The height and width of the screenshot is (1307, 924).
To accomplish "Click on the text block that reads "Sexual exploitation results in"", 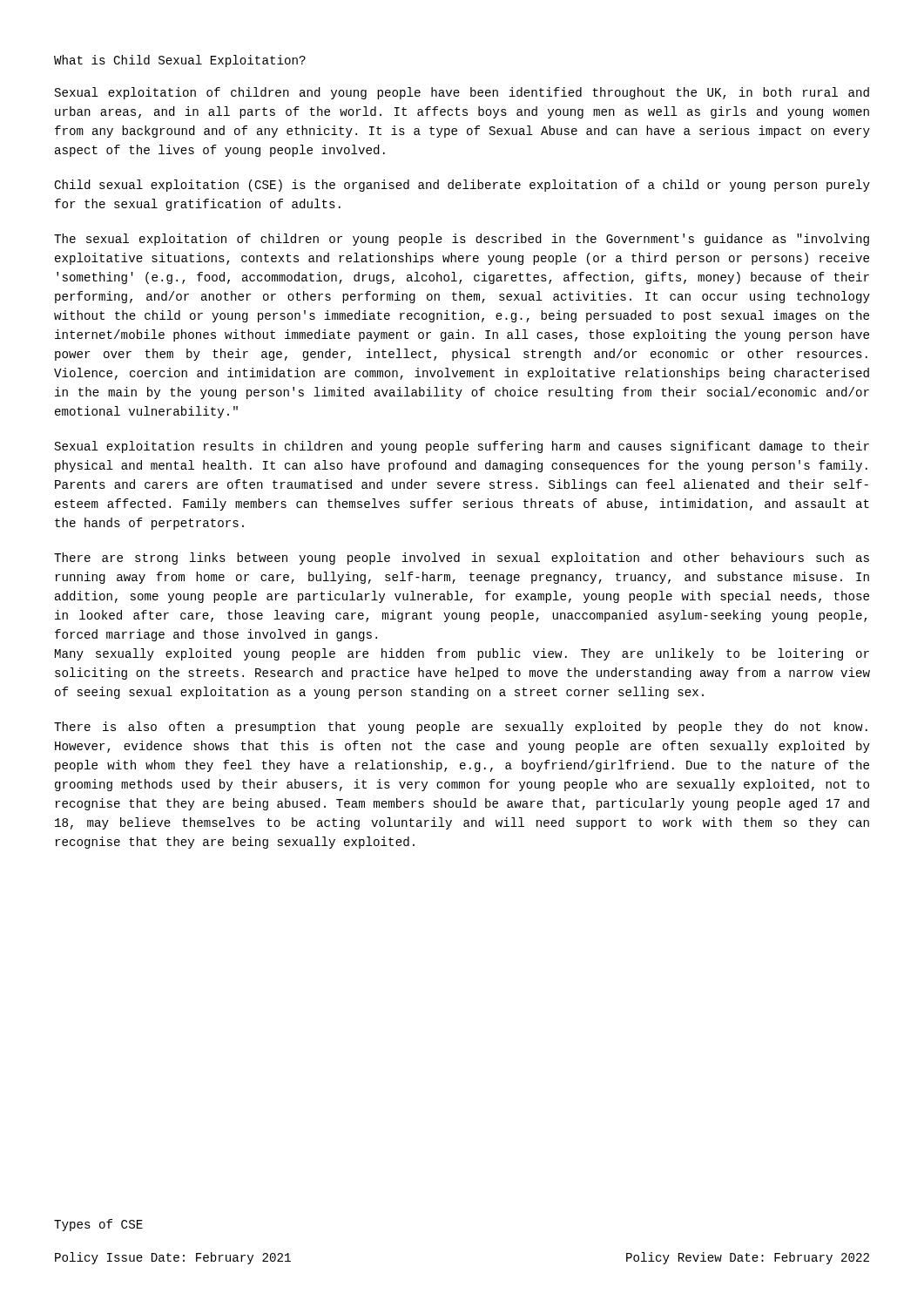I will pyautogui.click(x=462, y=485).
